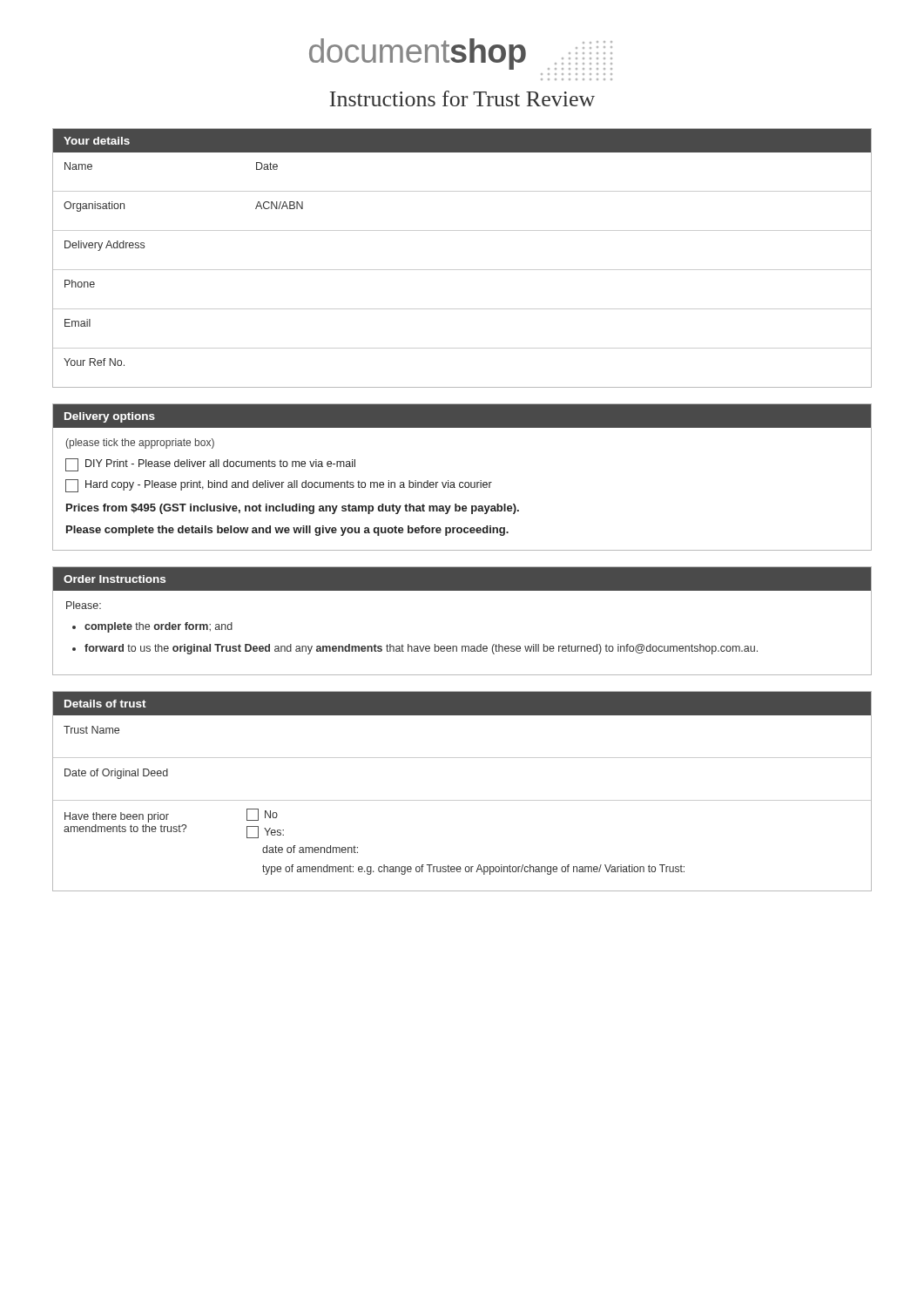Screen dimensions: 1307x924
Task: Navigate to the passage starting "(please tick the"
Action: (x=140, y=442)
